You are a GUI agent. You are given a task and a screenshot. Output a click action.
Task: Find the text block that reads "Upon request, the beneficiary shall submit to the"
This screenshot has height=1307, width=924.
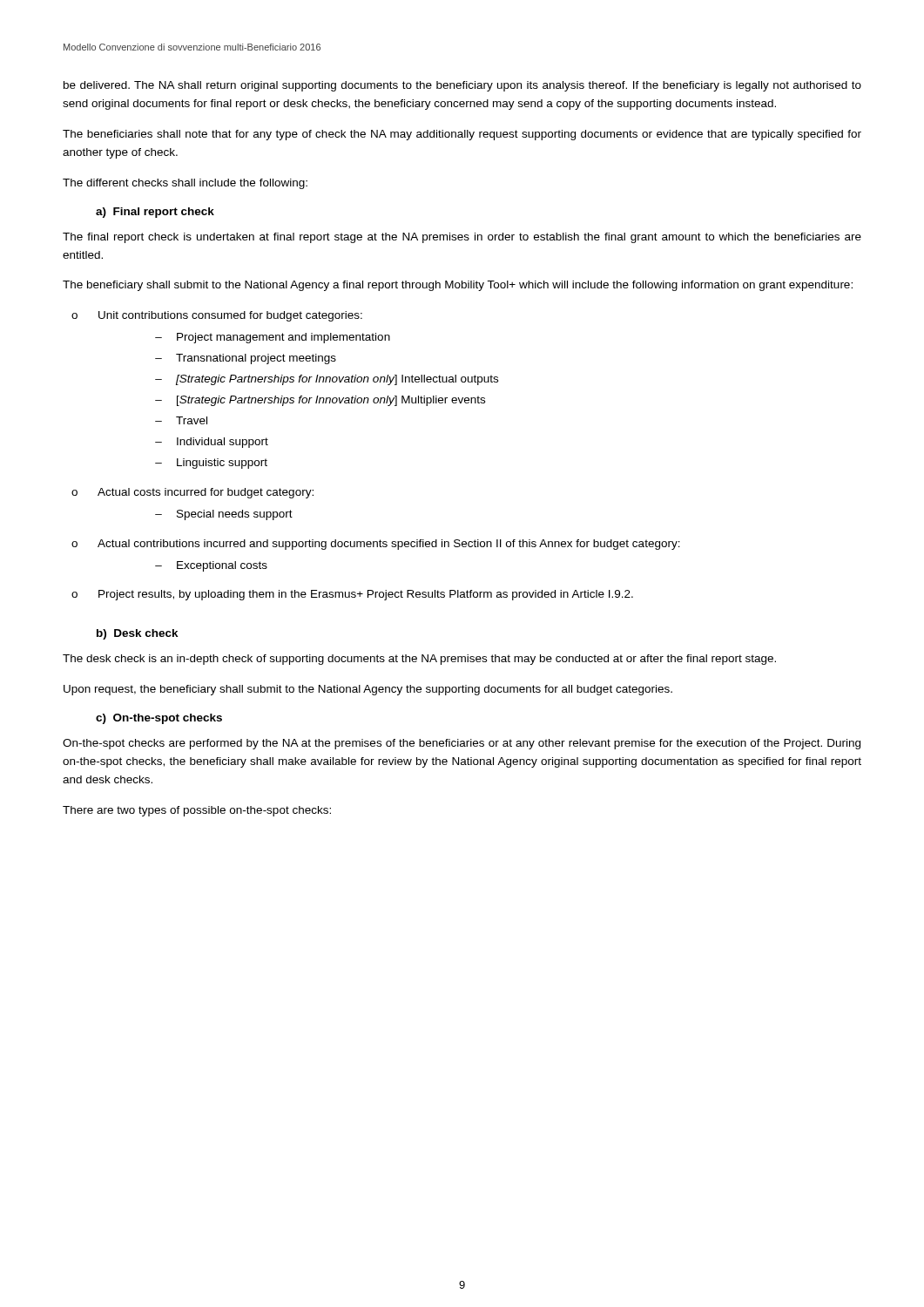[x=368, y=689]
